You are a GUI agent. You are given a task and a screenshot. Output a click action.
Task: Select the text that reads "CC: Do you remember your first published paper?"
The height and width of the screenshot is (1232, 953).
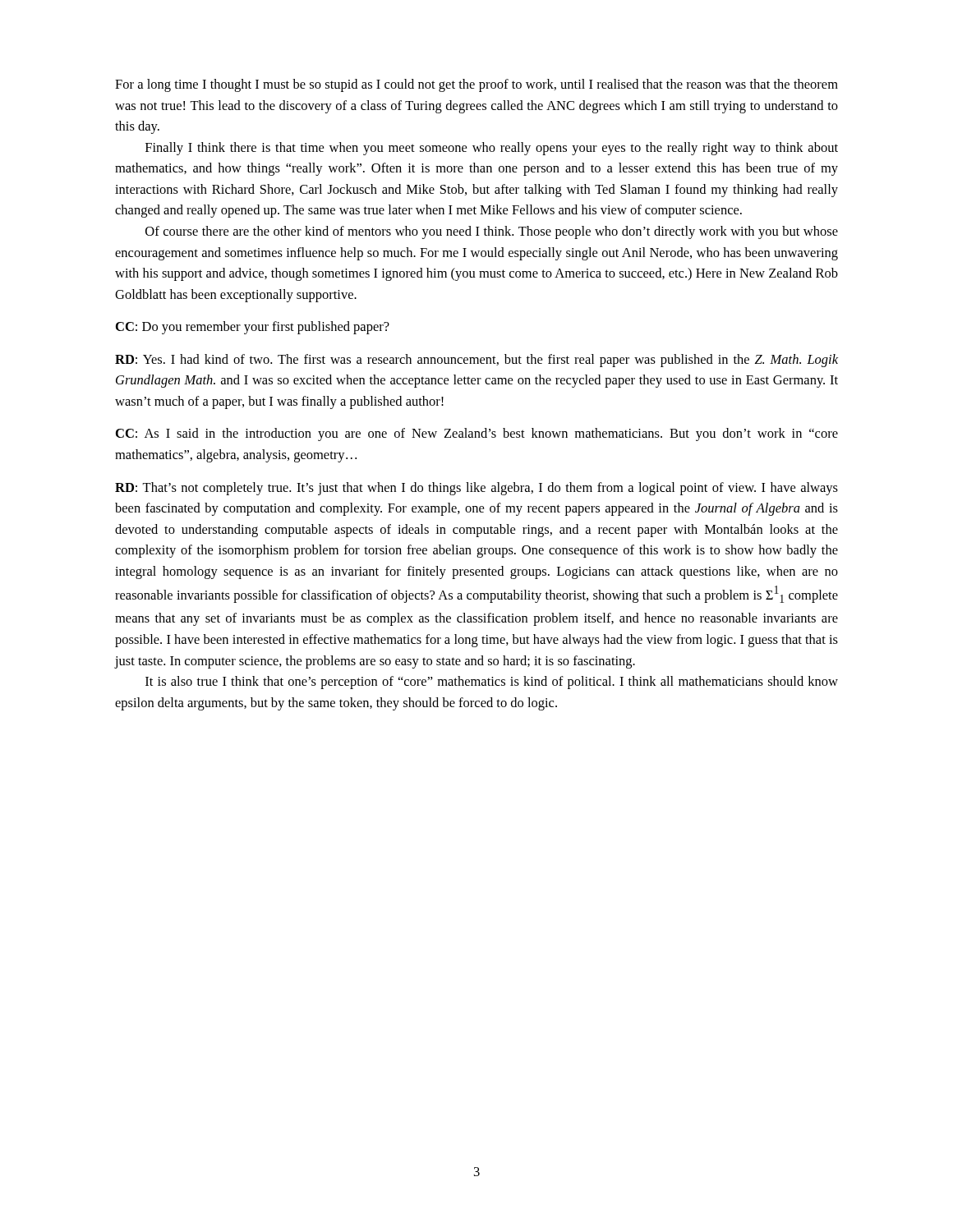(x=253, y=328)
